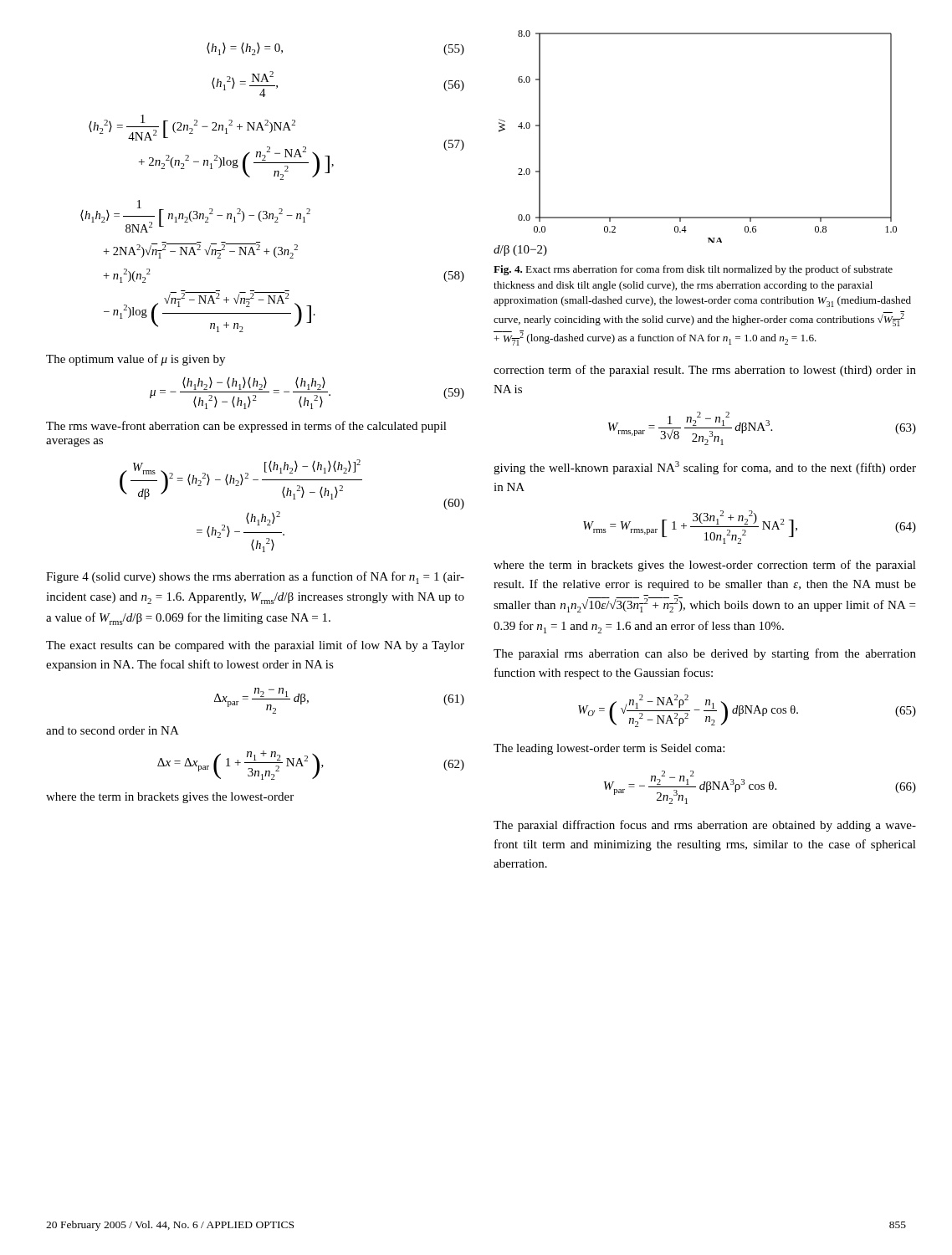Find the text block with the text "Figure 4 (solid"
The image size is (952, 1255).
[255, 598]
